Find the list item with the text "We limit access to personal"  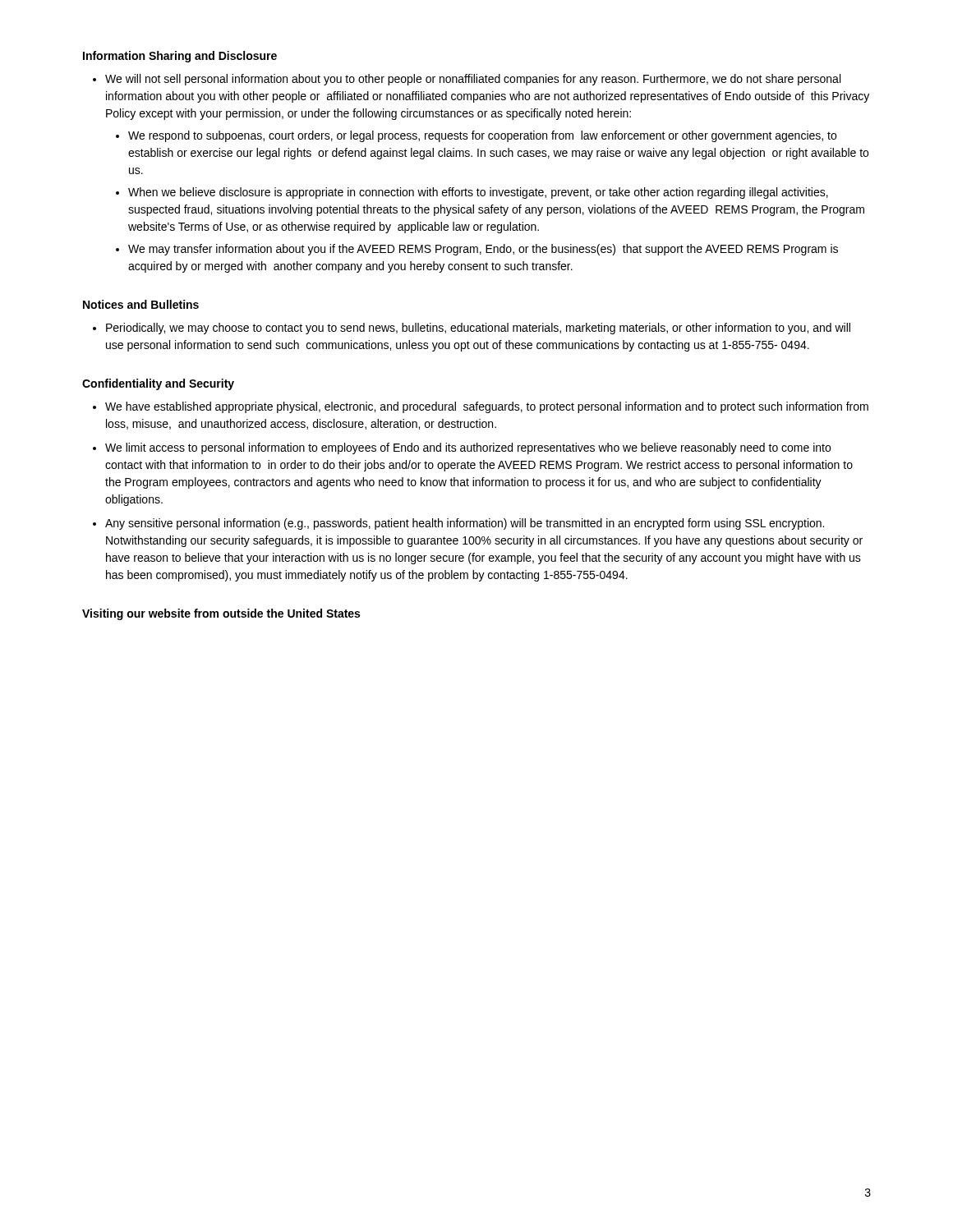click(x=479, y=474)
